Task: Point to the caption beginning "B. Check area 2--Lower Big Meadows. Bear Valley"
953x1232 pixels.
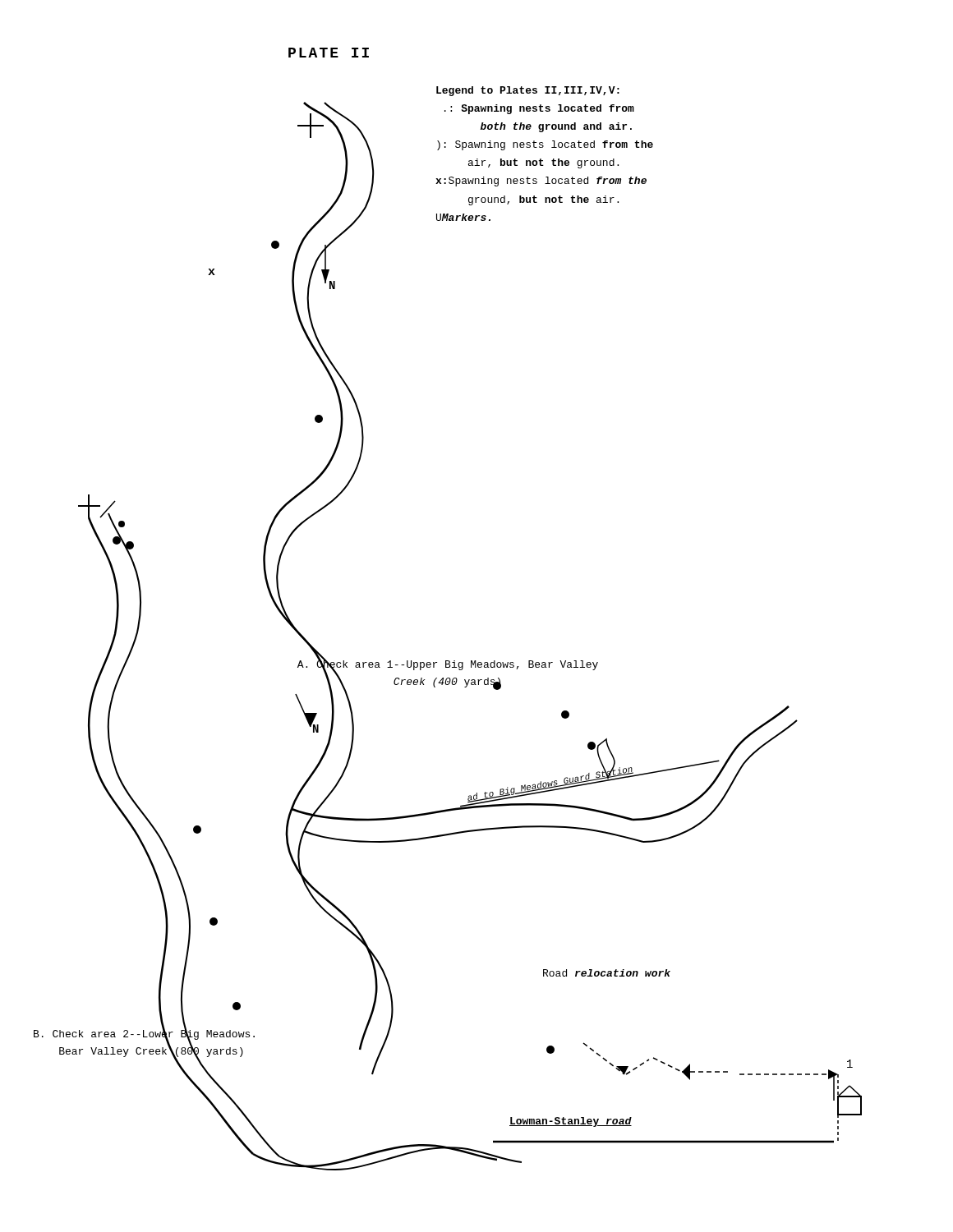Action: tap(145, 1043)
